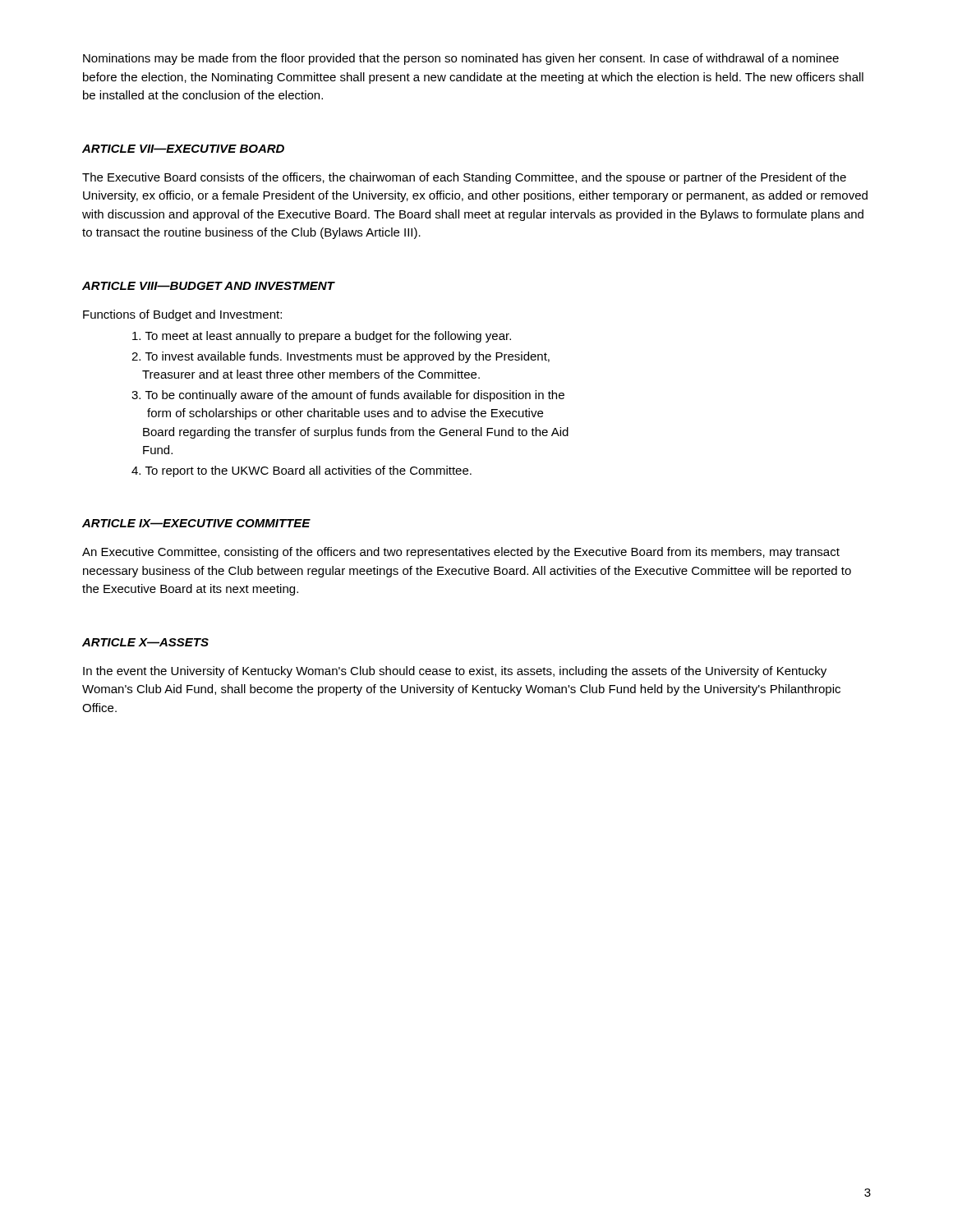Screen dimensions: 1232x953
Task: Locate the list item with the text "3. To be continually aware"
Action: tap(350, 422)
